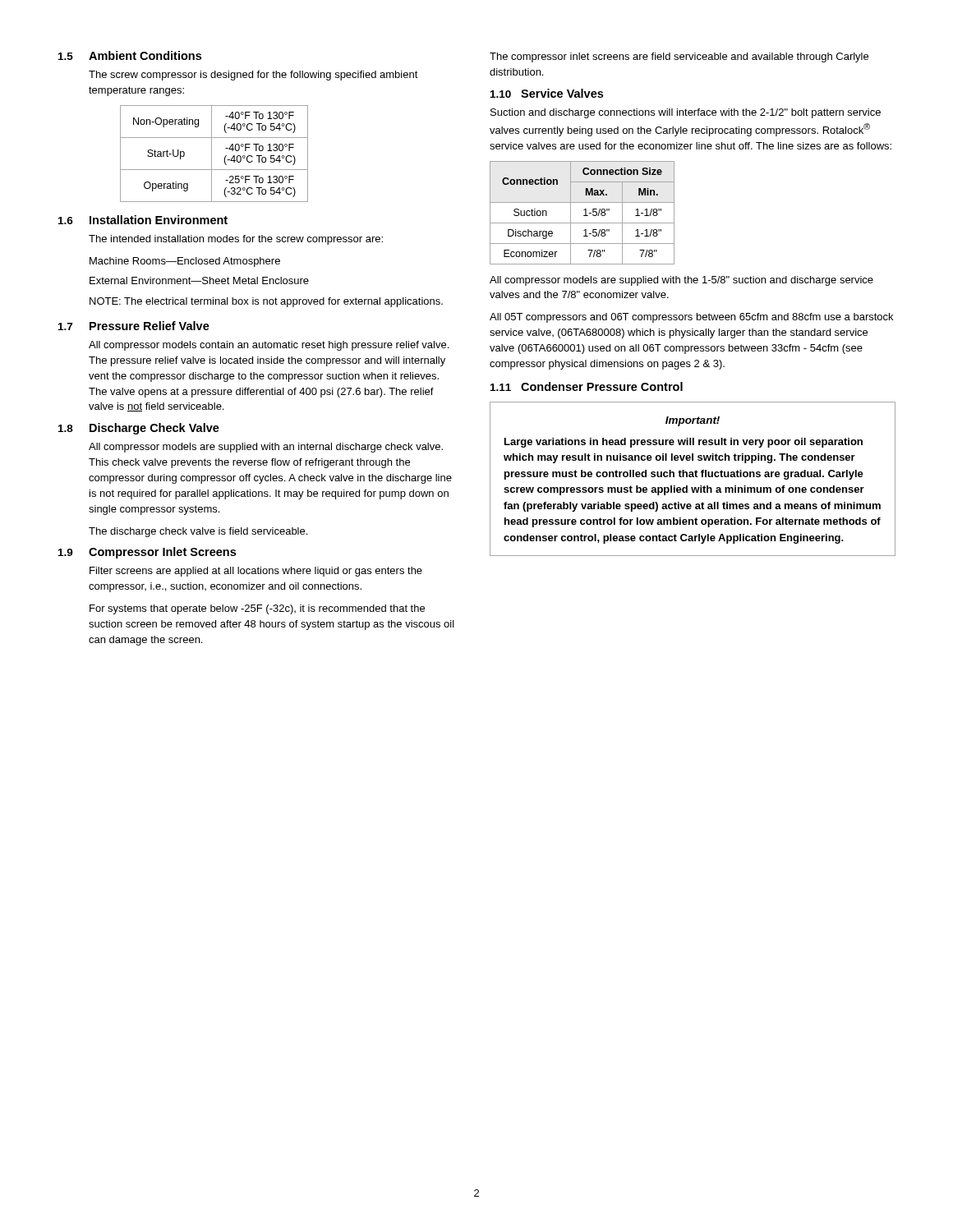Click on the section header containing "1.6 Installation Environment"
Viewport: 953px width, 1232px height.
coord(143,220)
